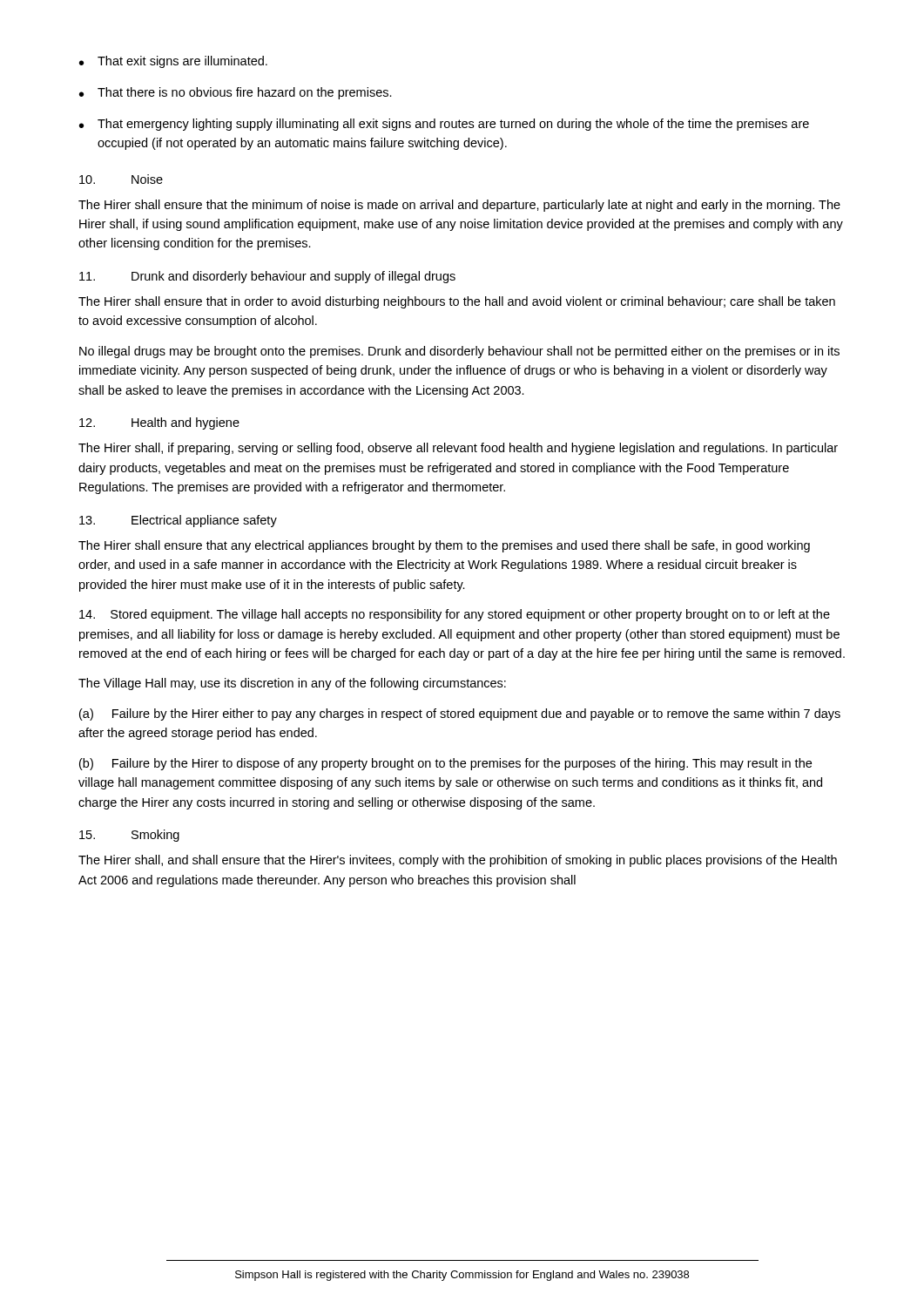The image size is (924, 1307).
Task: Click on the section header that says "12. Health and hygiene"
Action: 159,423
